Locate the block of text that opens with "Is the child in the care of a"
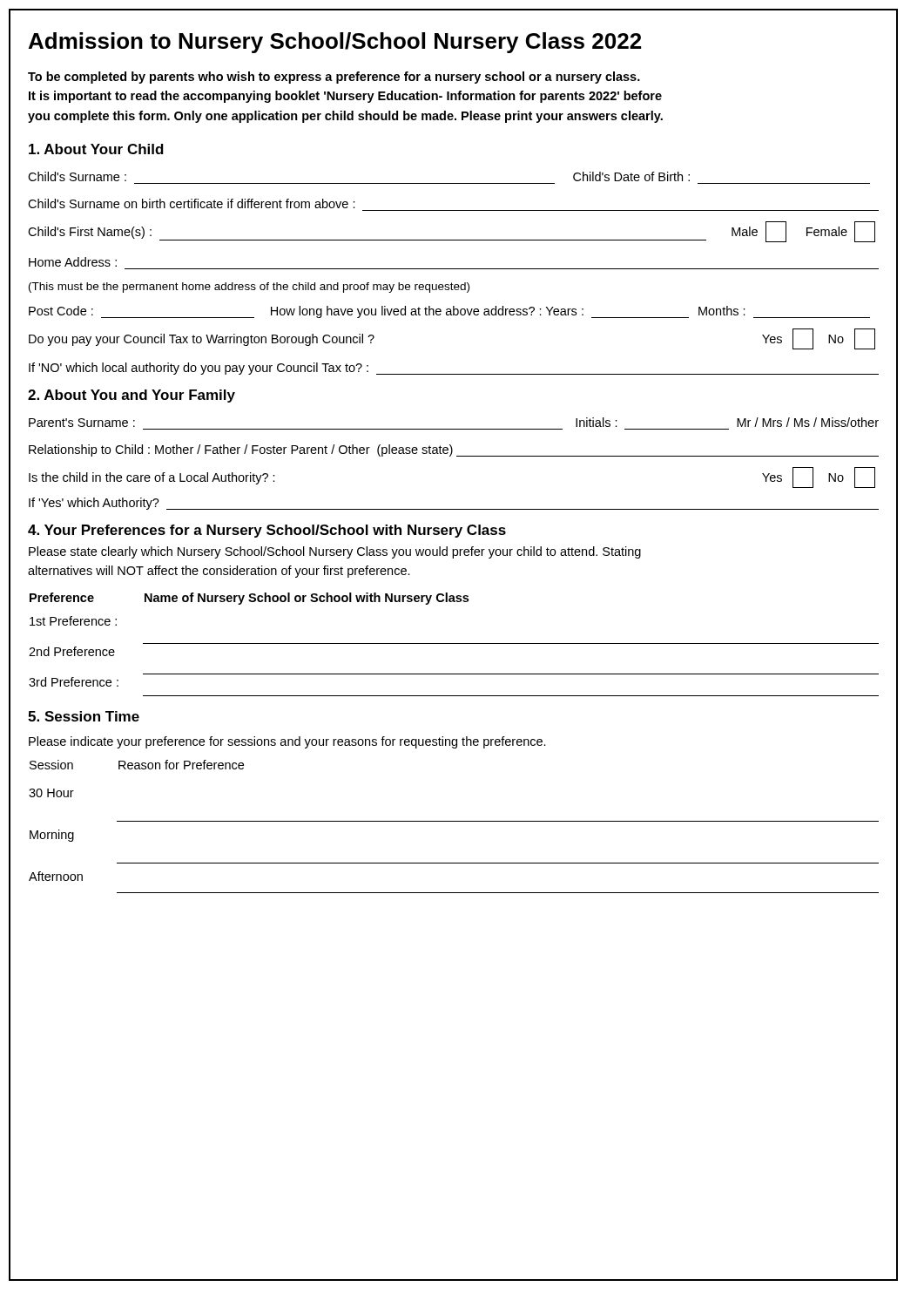 coord(160,477)
